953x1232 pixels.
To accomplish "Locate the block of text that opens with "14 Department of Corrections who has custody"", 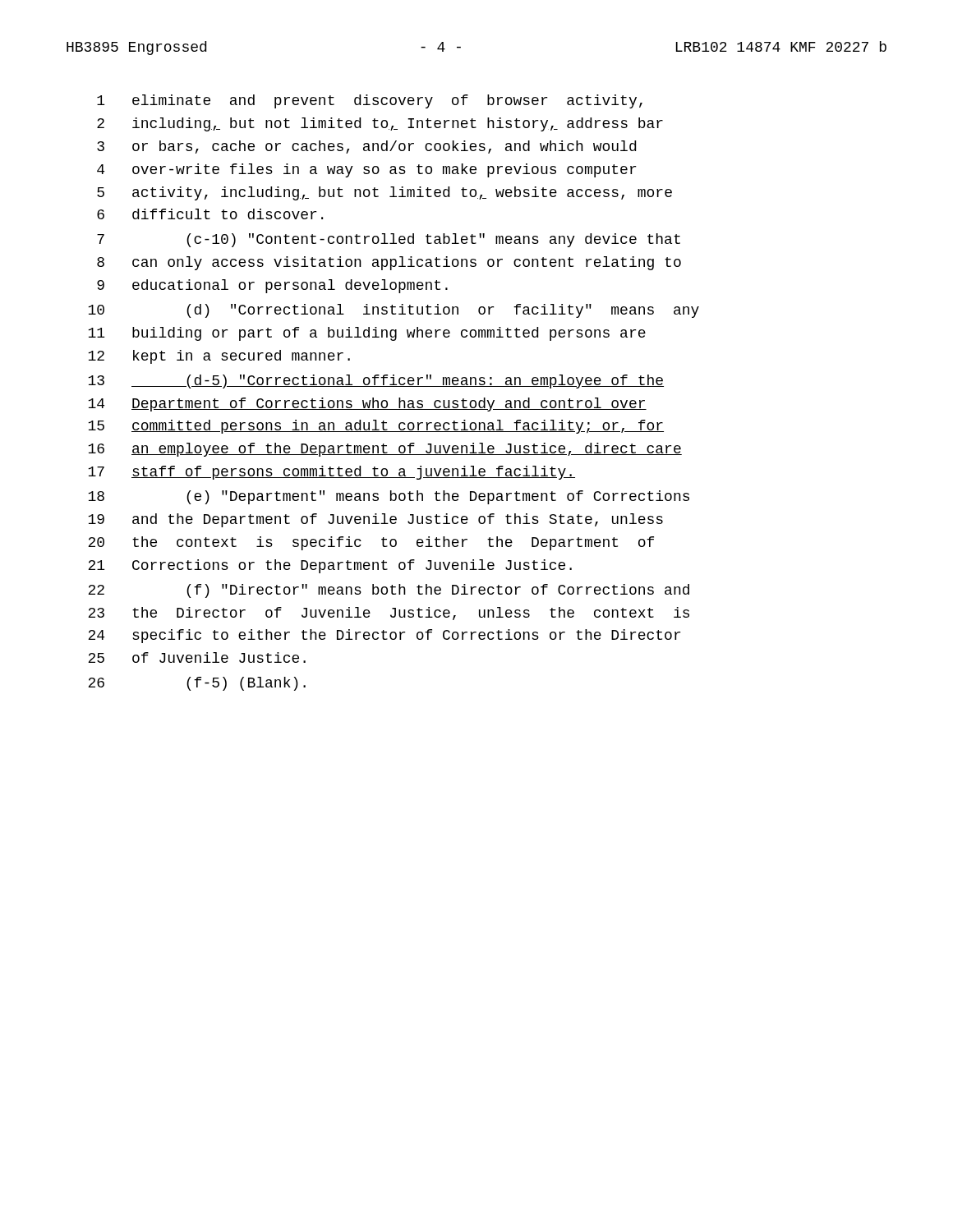I will coord(476,405).
